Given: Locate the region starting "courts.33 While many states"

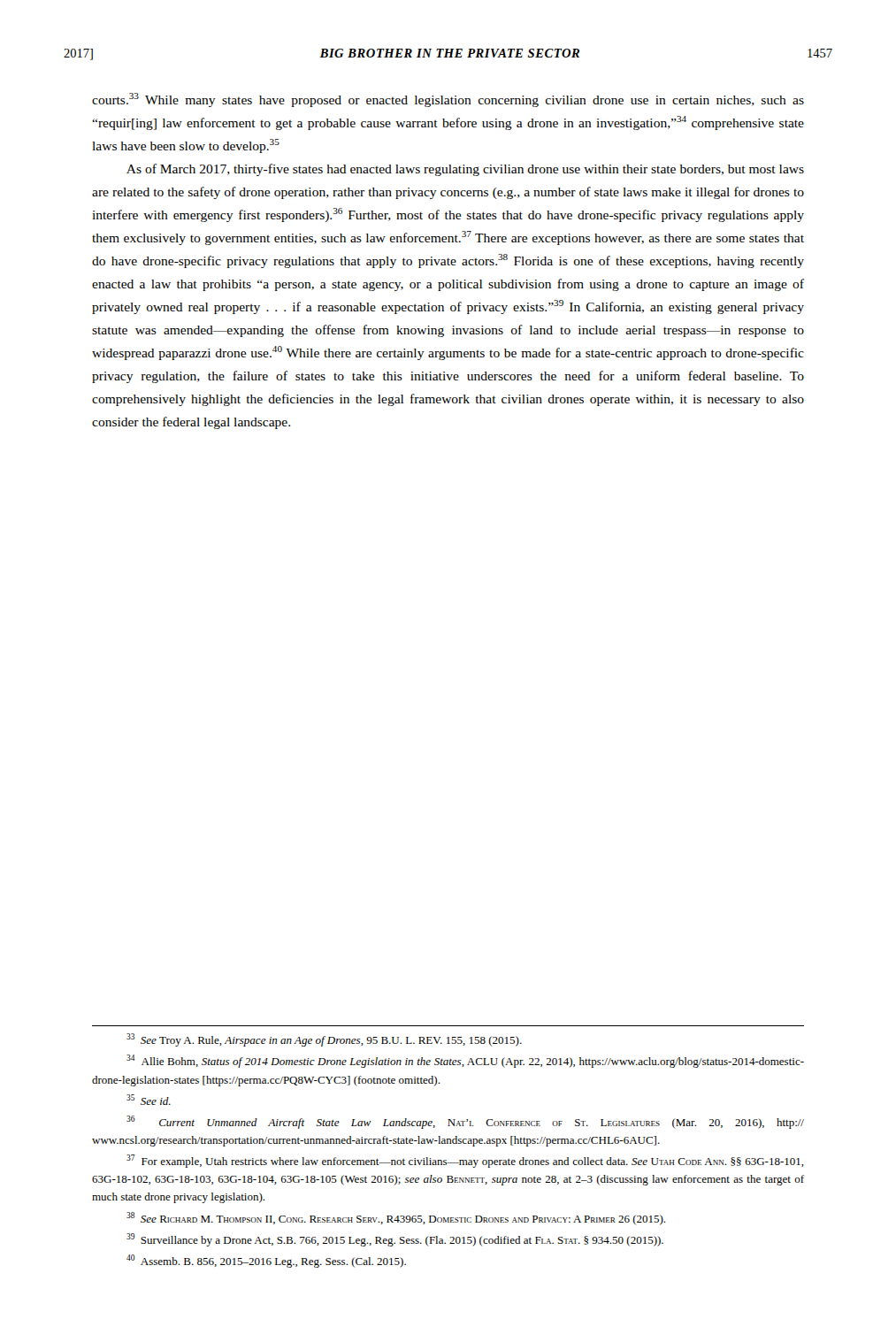Looking at the screenshot, I should click(x=448, y=261).
